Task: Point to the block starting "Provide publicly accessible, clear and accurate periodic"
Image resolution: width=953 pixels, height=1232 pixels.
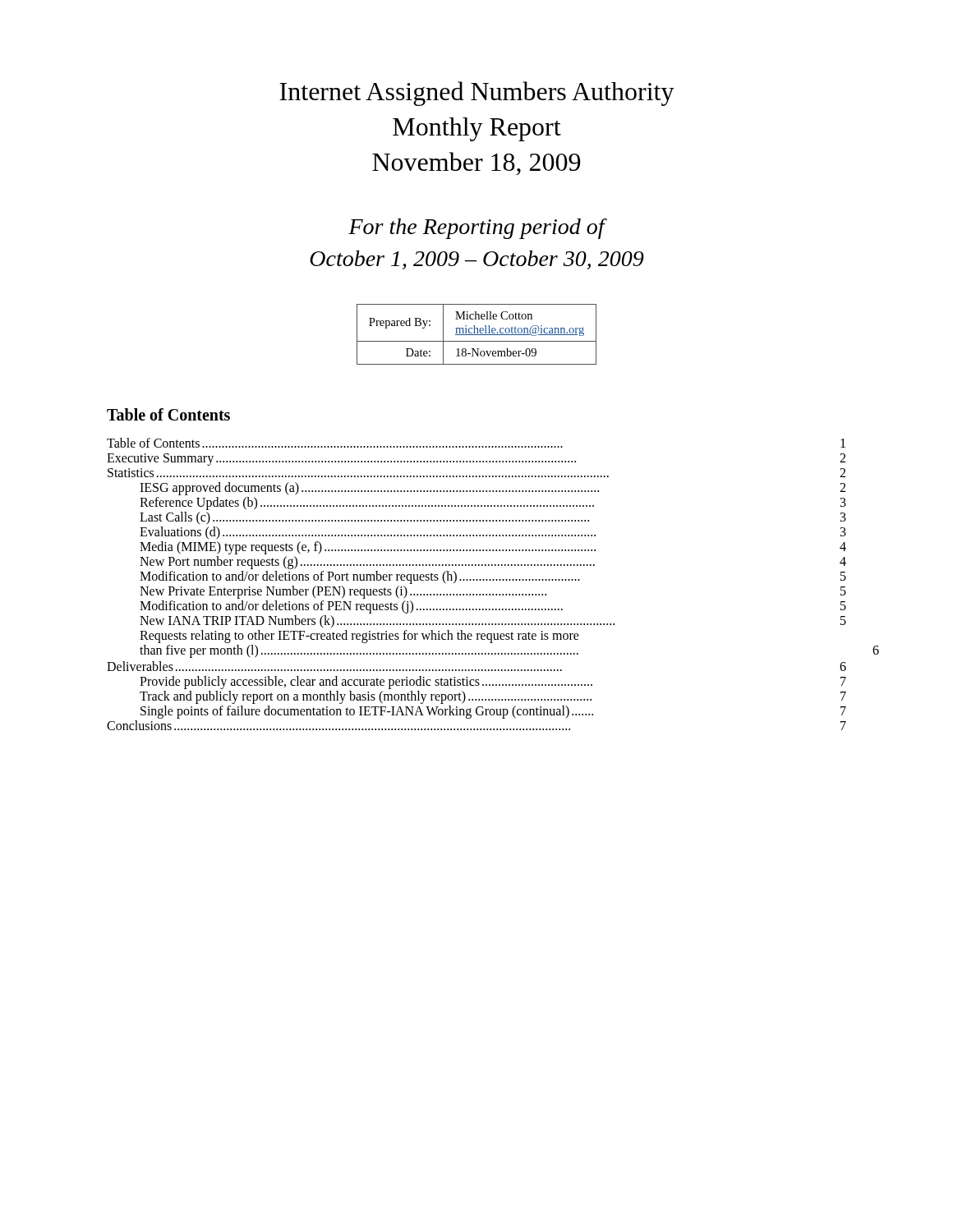Action: (x=476, y=682)
